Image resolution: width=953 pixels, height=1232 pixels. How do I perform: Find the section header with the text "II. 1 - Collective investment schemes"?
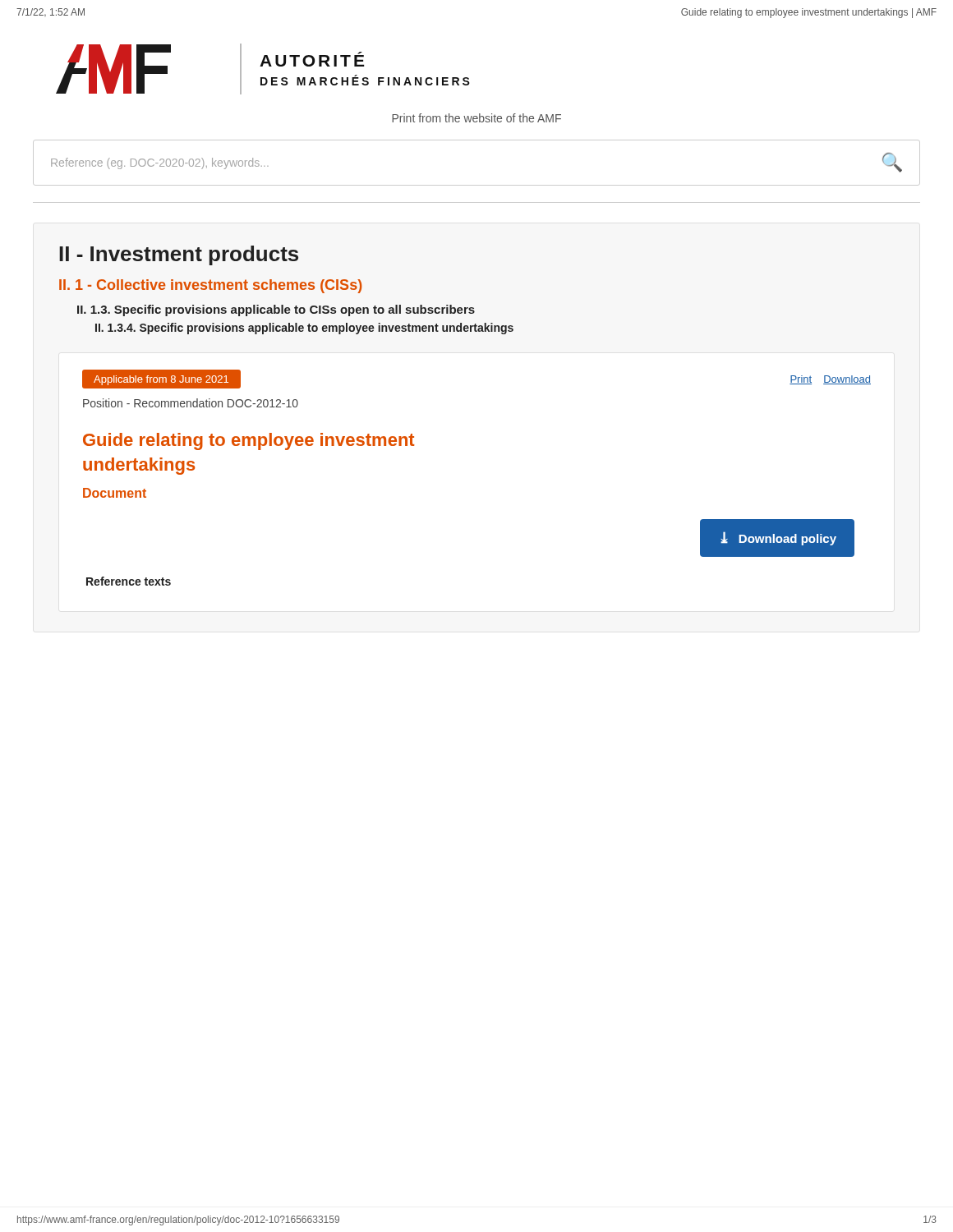tap(210, 285)
